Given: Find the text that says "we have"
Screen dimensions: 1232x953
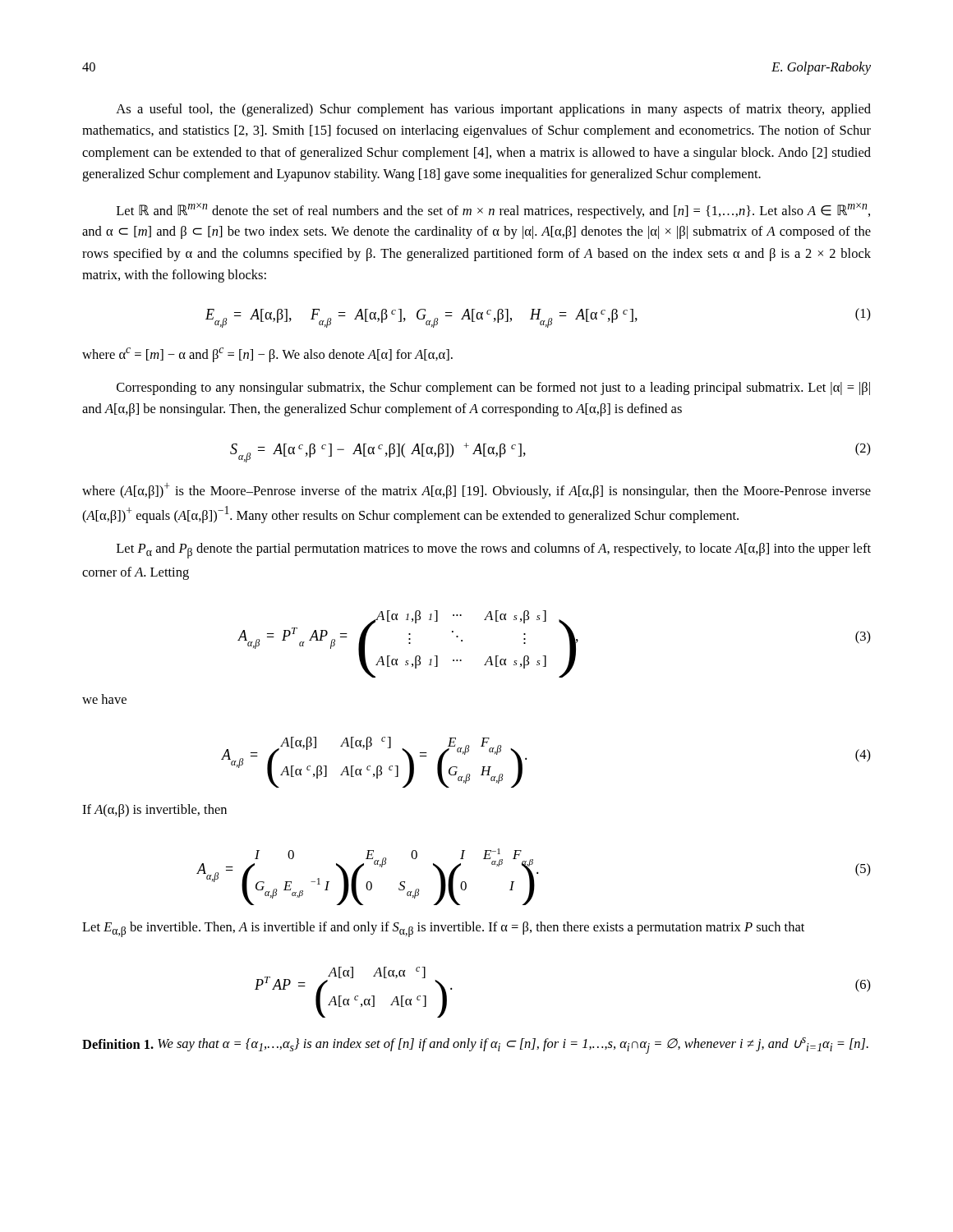Looking at the screenshot, I should point(104,699).
